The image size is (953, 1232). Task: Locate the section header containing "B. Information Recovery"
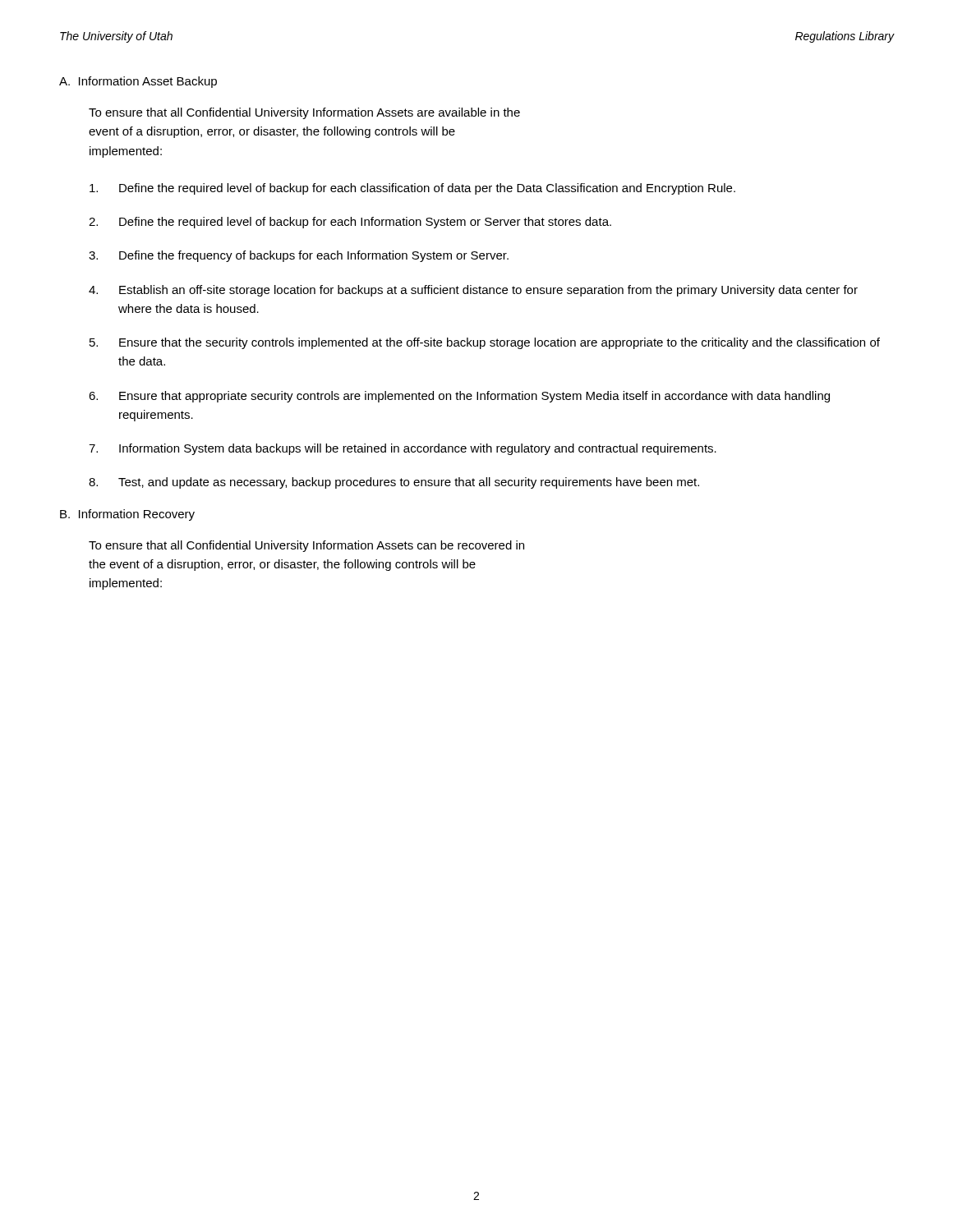127,513
